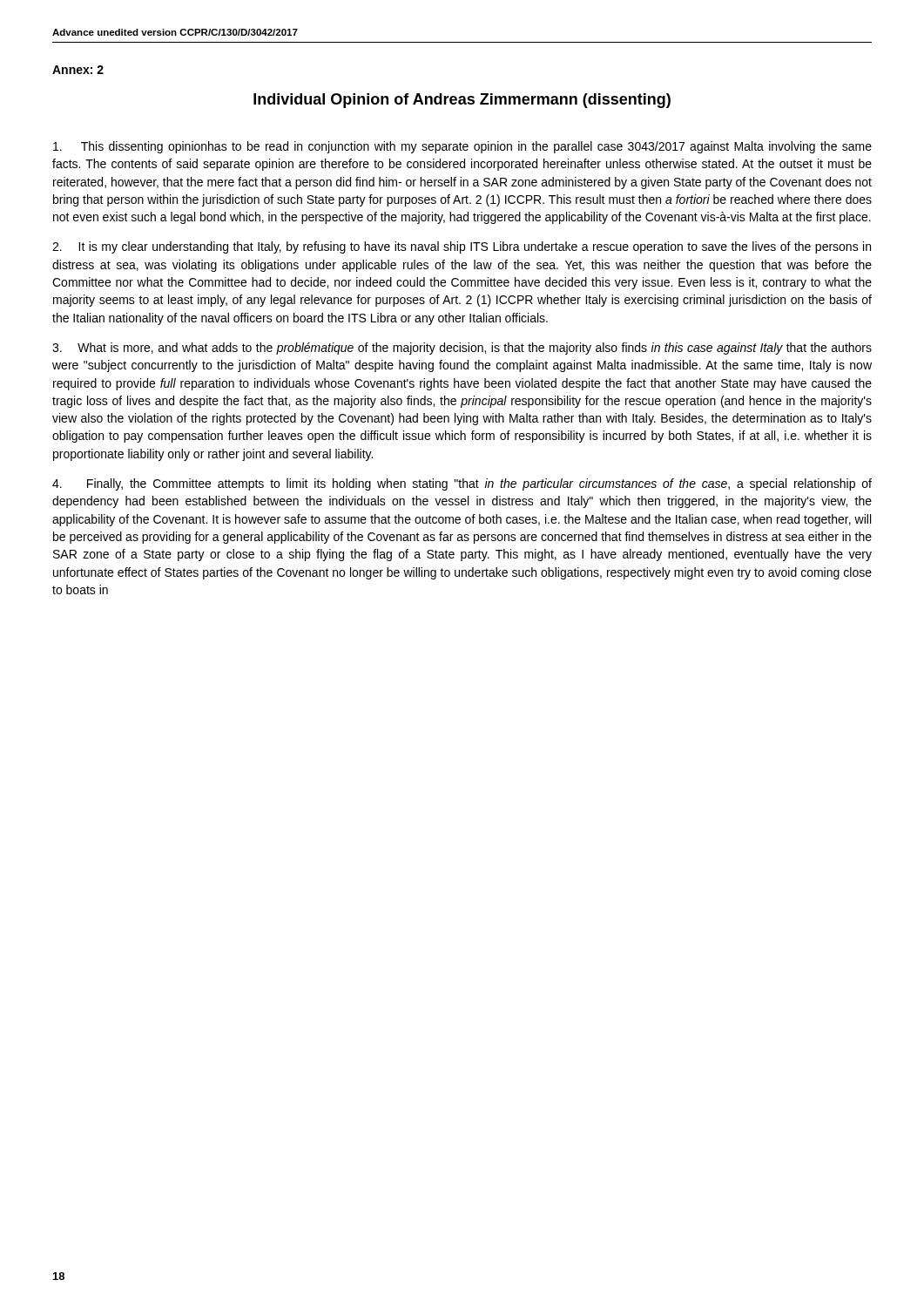This screenshot has height=1307, width=924.
Task: Locate the text "Annex: 2"
Action: click(78, 70)
